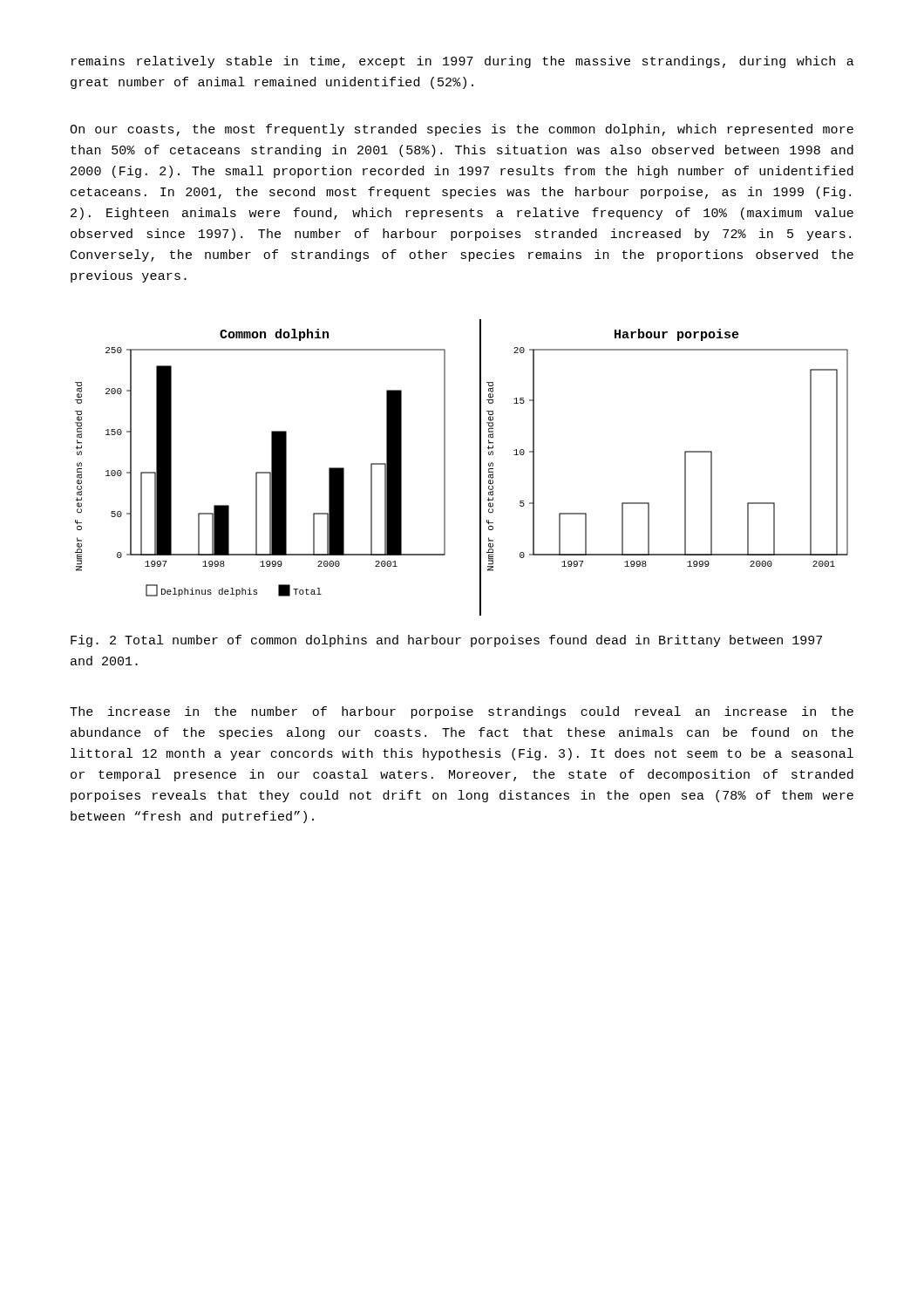Image resolution: width=924 pixels, height=1308 pixels.
Task: Point to the block beginning "On our coasts, the"
Action: click(462, 204)
